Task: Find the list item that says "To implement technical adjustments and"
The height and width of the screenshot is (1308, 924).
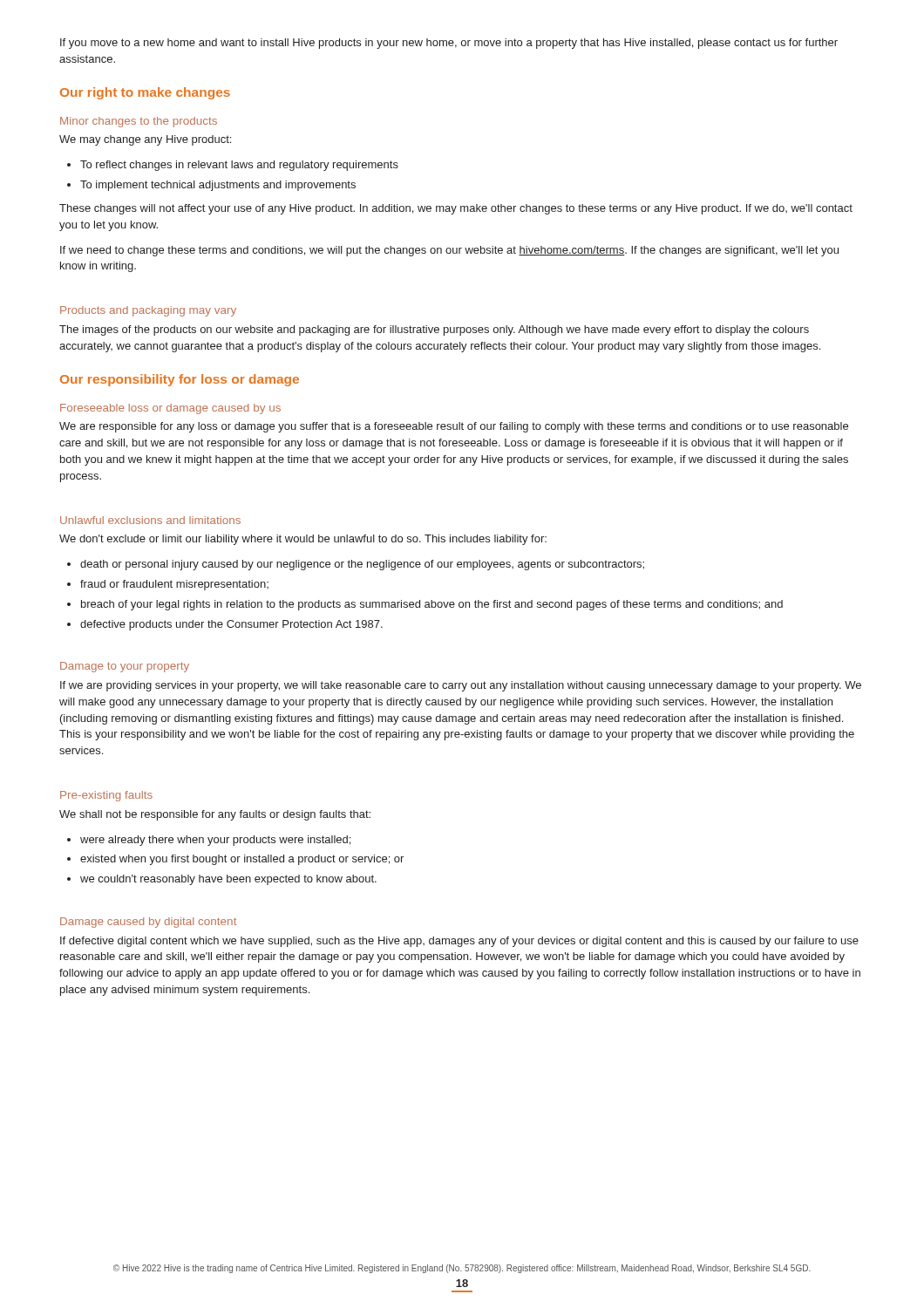Action: 211,186
